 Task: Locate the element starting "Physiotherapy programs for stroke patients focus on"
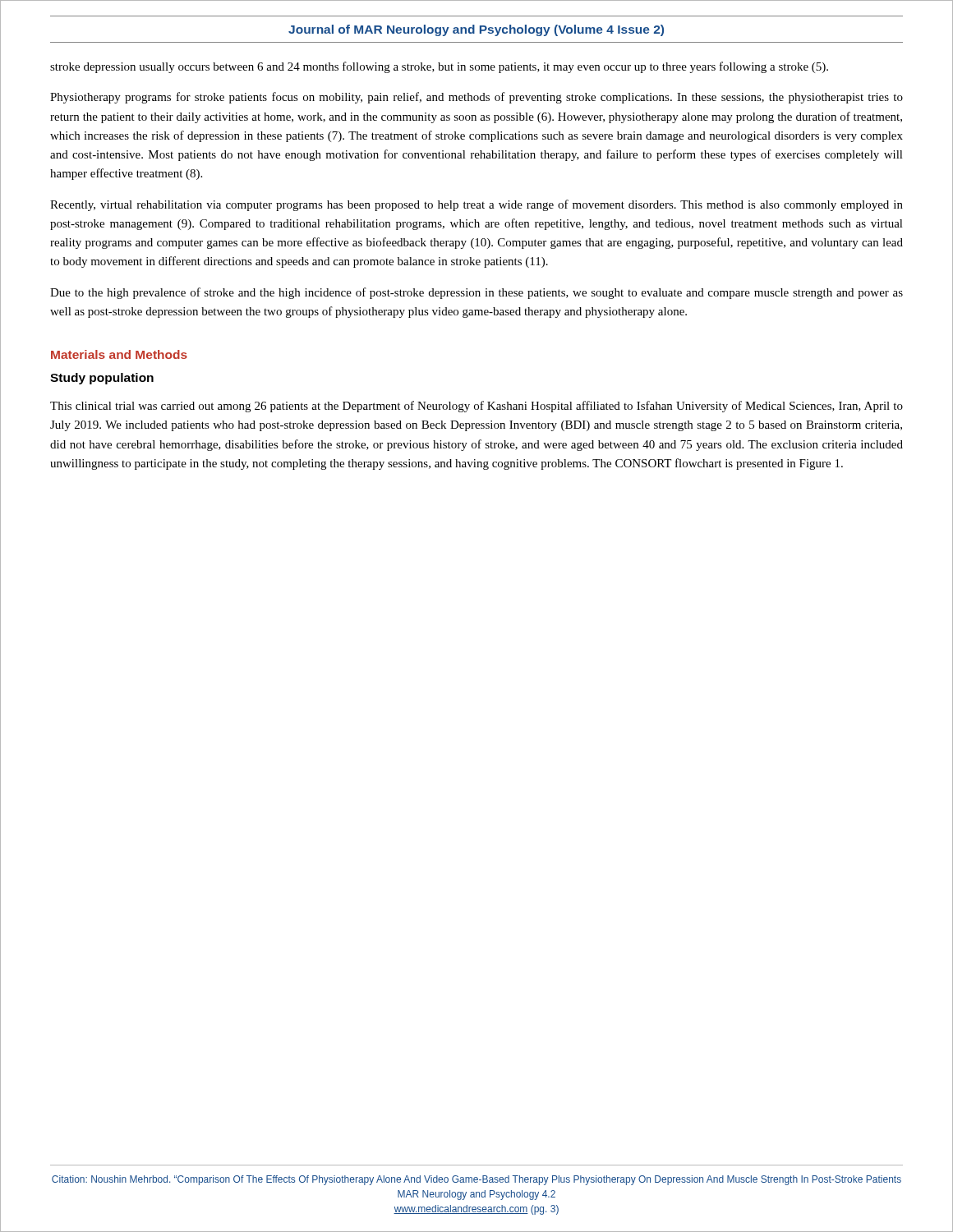click(x=476, y=135)
